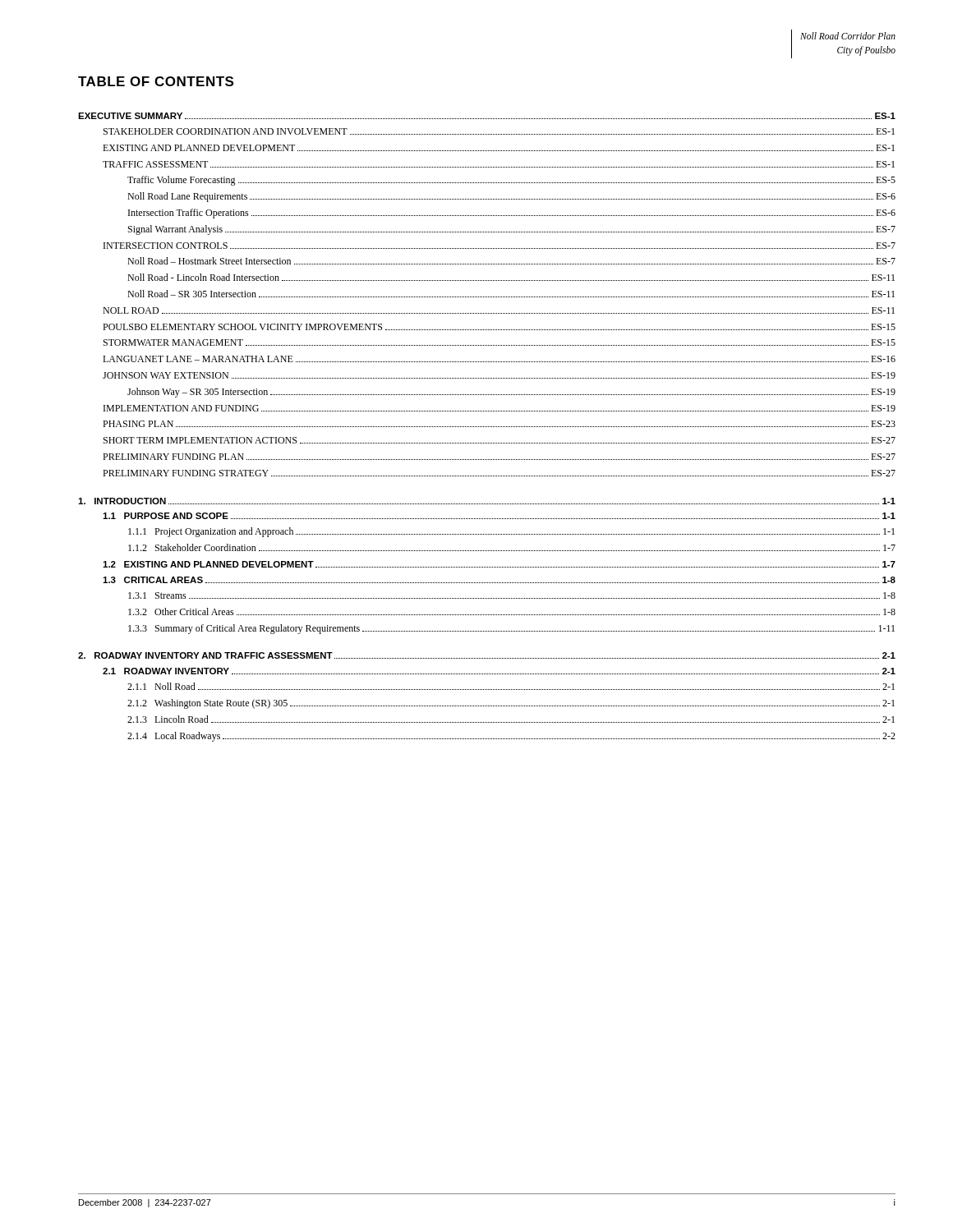Find the block starting "1 PURPOSE AND"

[x=499, y=517]
